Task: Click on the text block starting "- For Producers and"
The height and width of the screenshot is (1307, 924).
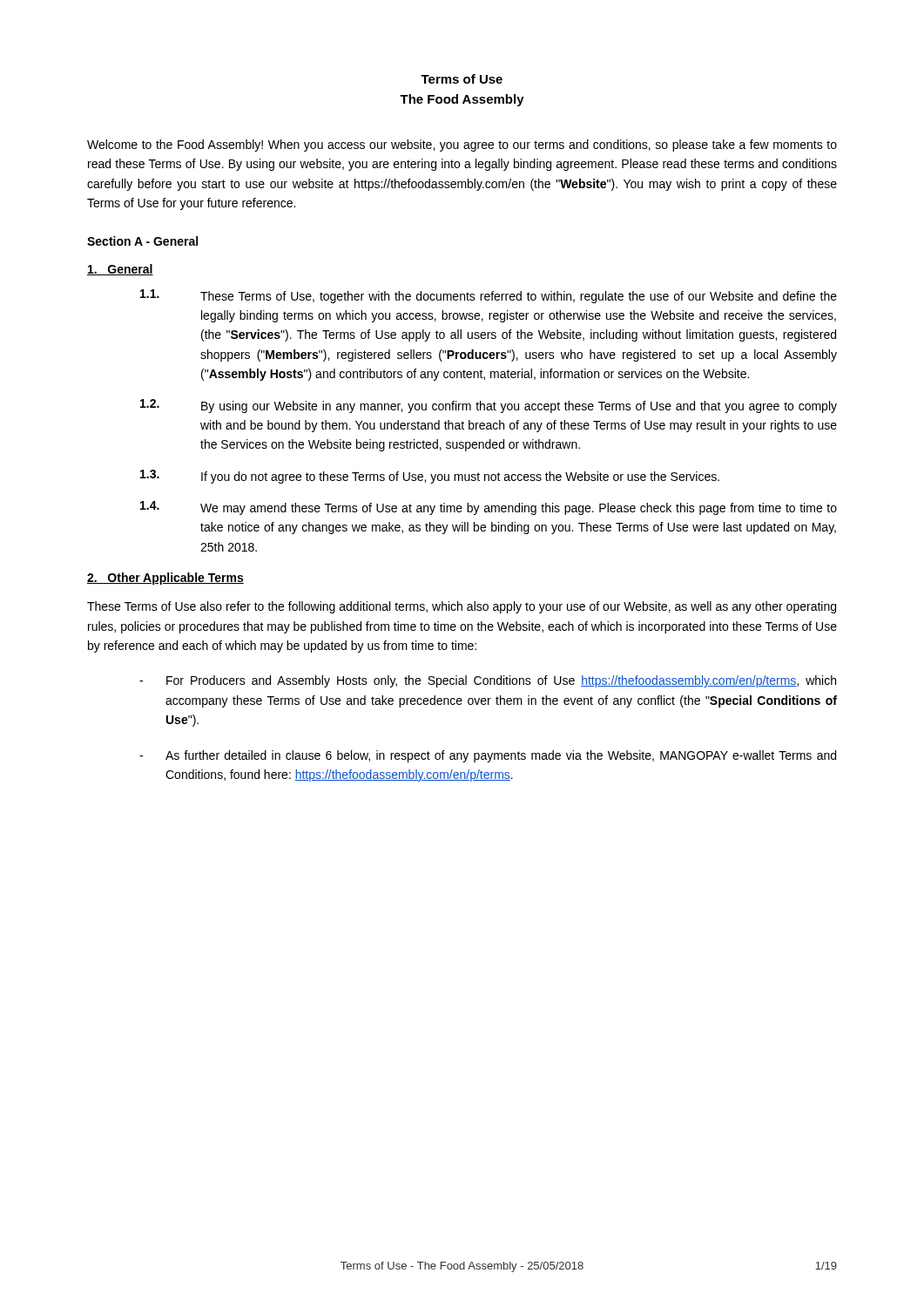Action: tap(488, 701)
